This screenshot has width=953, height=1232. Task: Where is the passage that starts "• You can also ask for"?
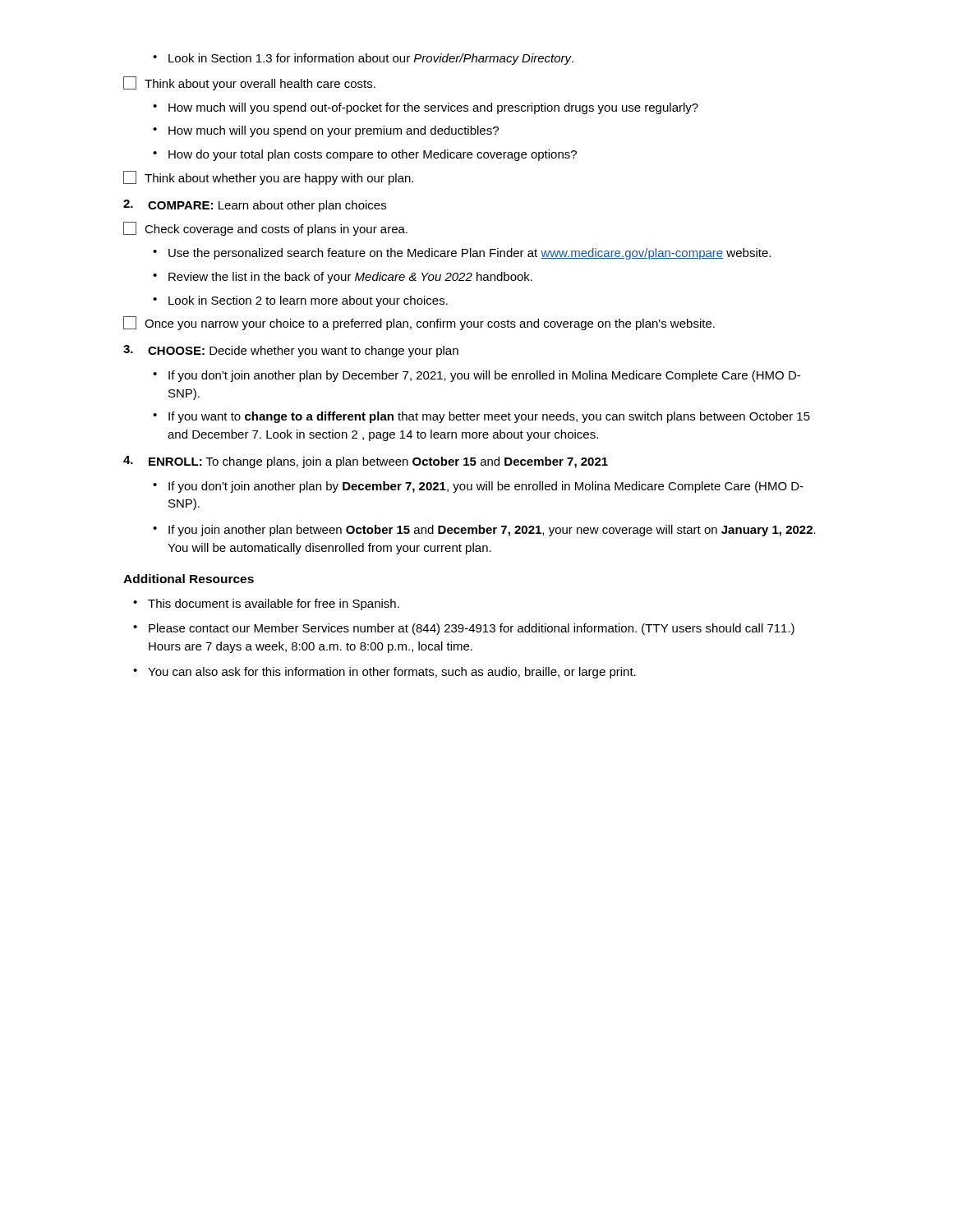(x=385, y=672)
